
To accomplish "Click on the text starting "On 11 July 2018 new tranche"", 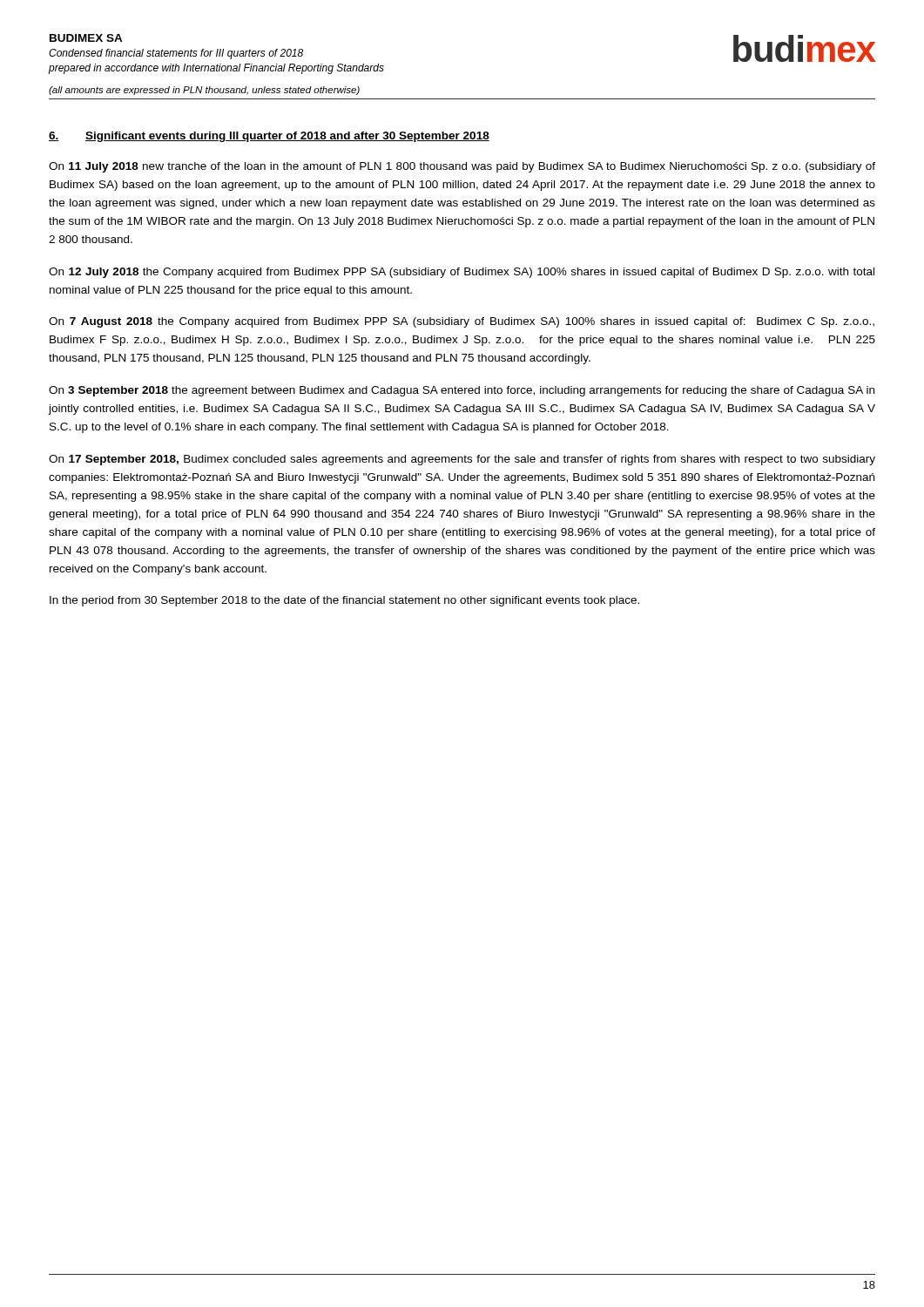I will pos(462,202).
